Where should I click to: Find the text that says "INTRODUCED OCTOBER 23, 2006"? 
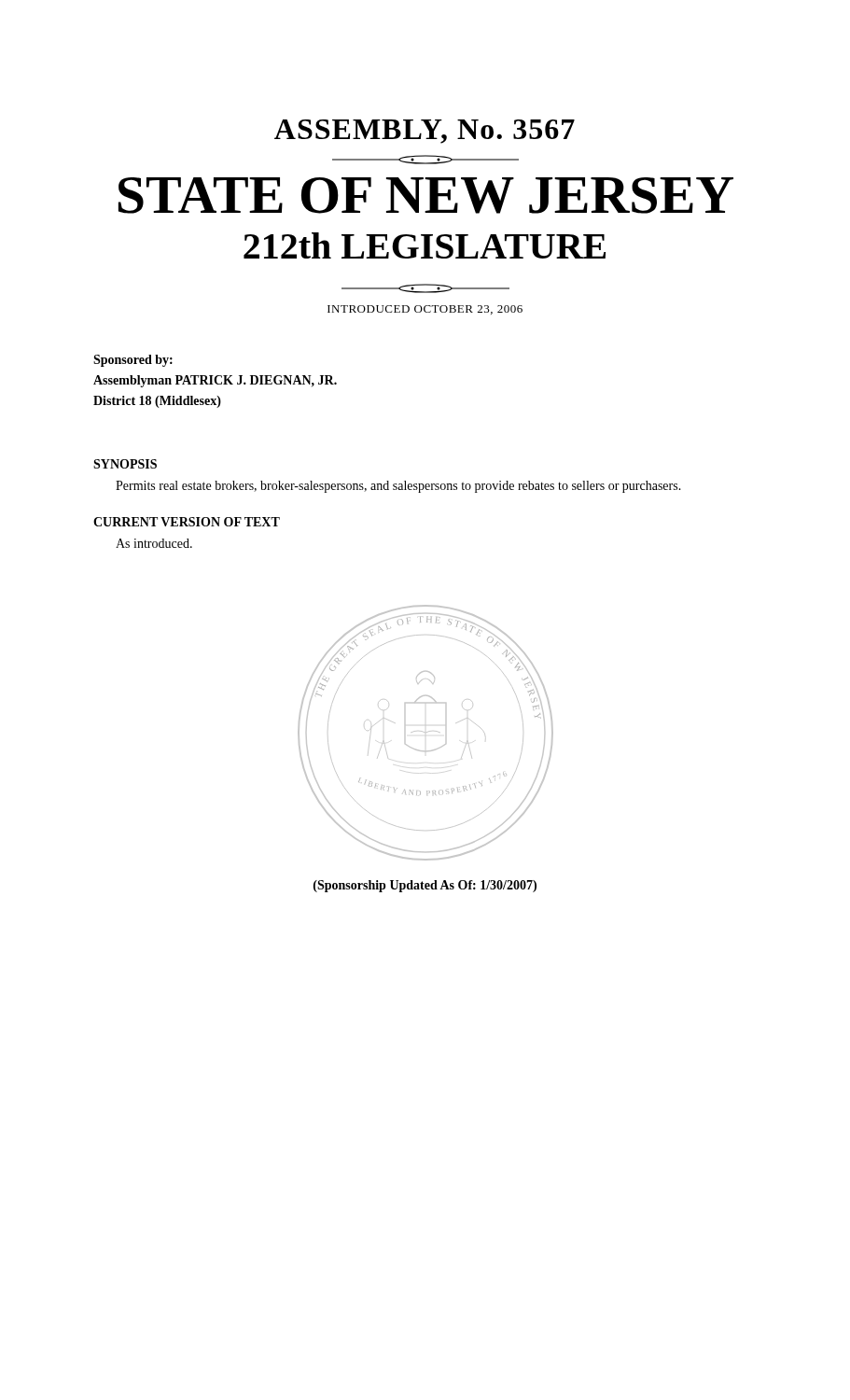tap(425, 308)
